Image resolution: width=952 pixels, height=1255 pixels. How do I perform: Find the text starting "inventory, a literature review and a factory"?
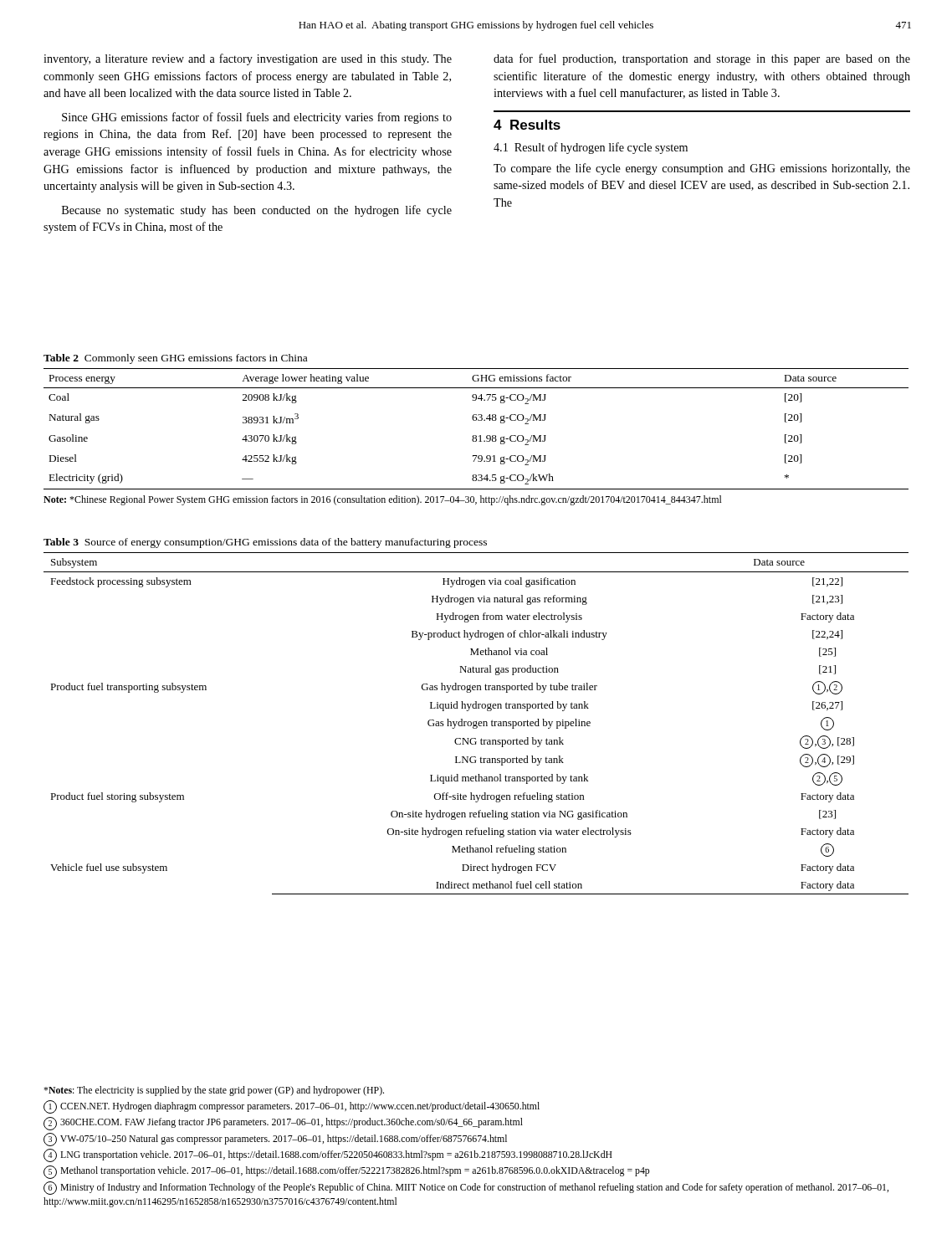pyautogui.click(x=248, y=143)
